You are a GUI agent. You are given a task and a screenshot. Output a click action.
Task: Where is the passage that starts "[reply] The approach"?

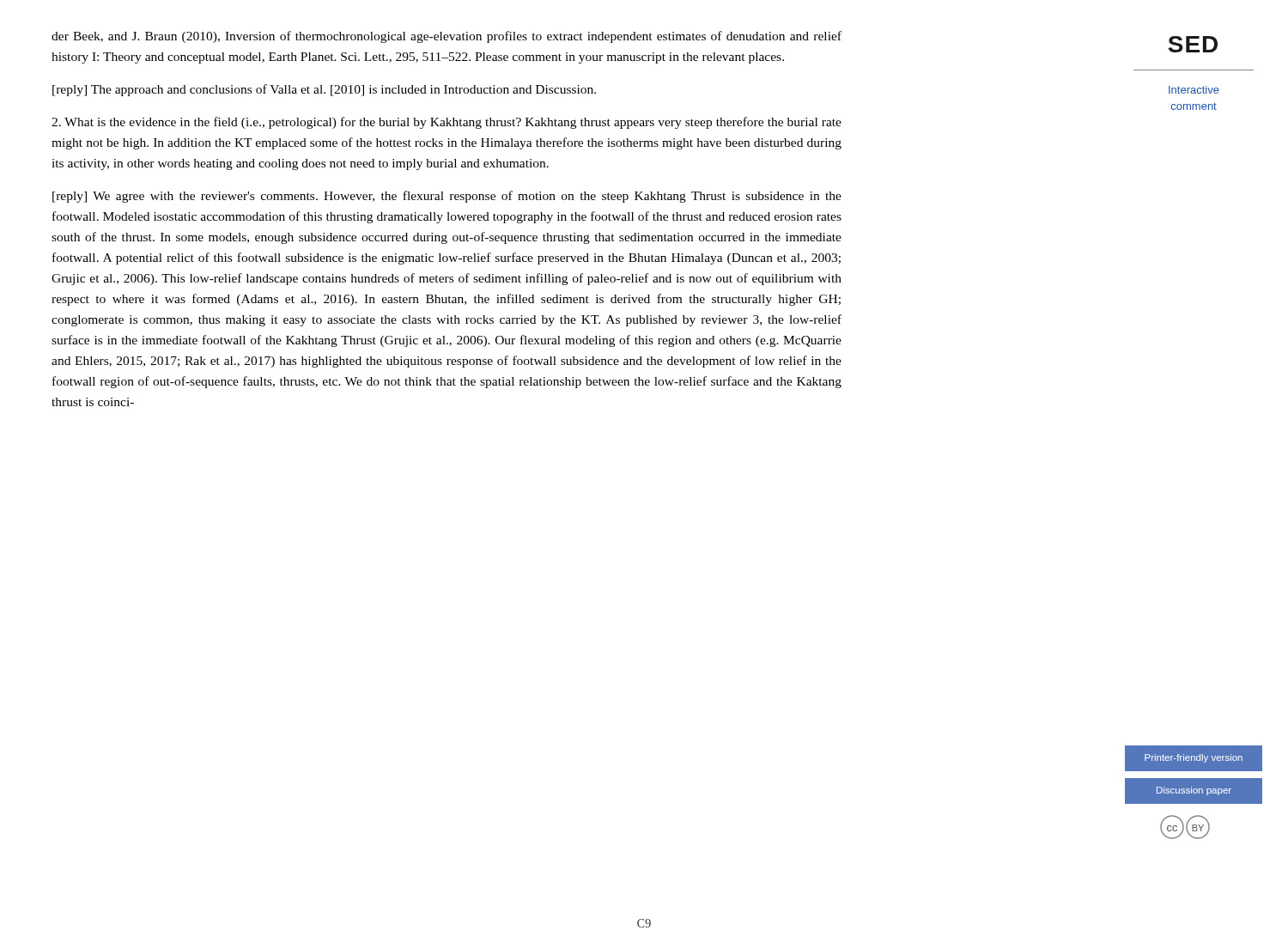pyautogui.click(x=446, y=89)
